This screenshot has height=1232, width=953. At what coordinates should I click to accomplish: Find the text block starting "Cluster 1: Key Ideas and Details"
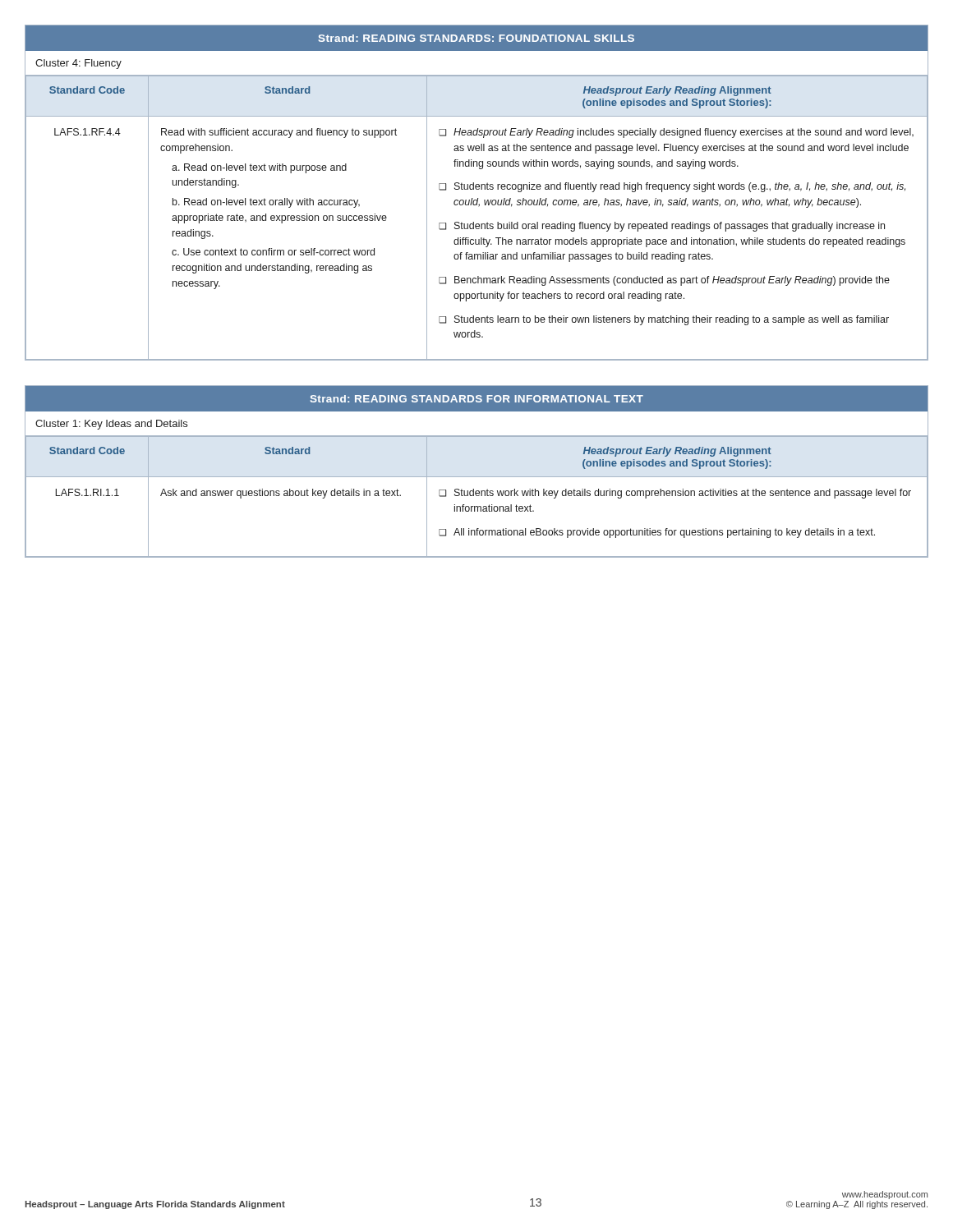(112, 423)
